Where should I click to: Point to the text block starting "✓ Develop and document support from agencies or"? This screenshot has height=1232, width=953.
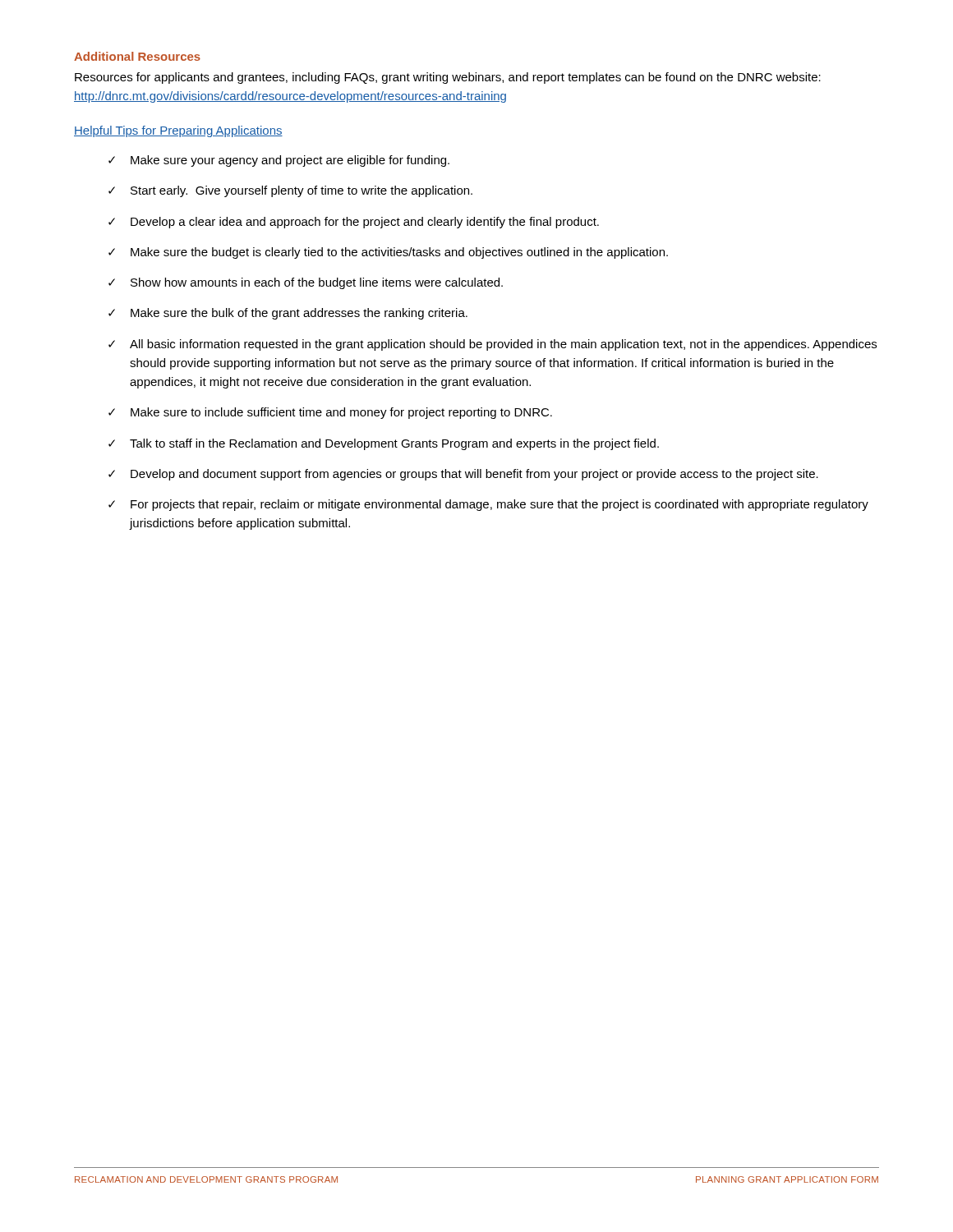[493, 473]
